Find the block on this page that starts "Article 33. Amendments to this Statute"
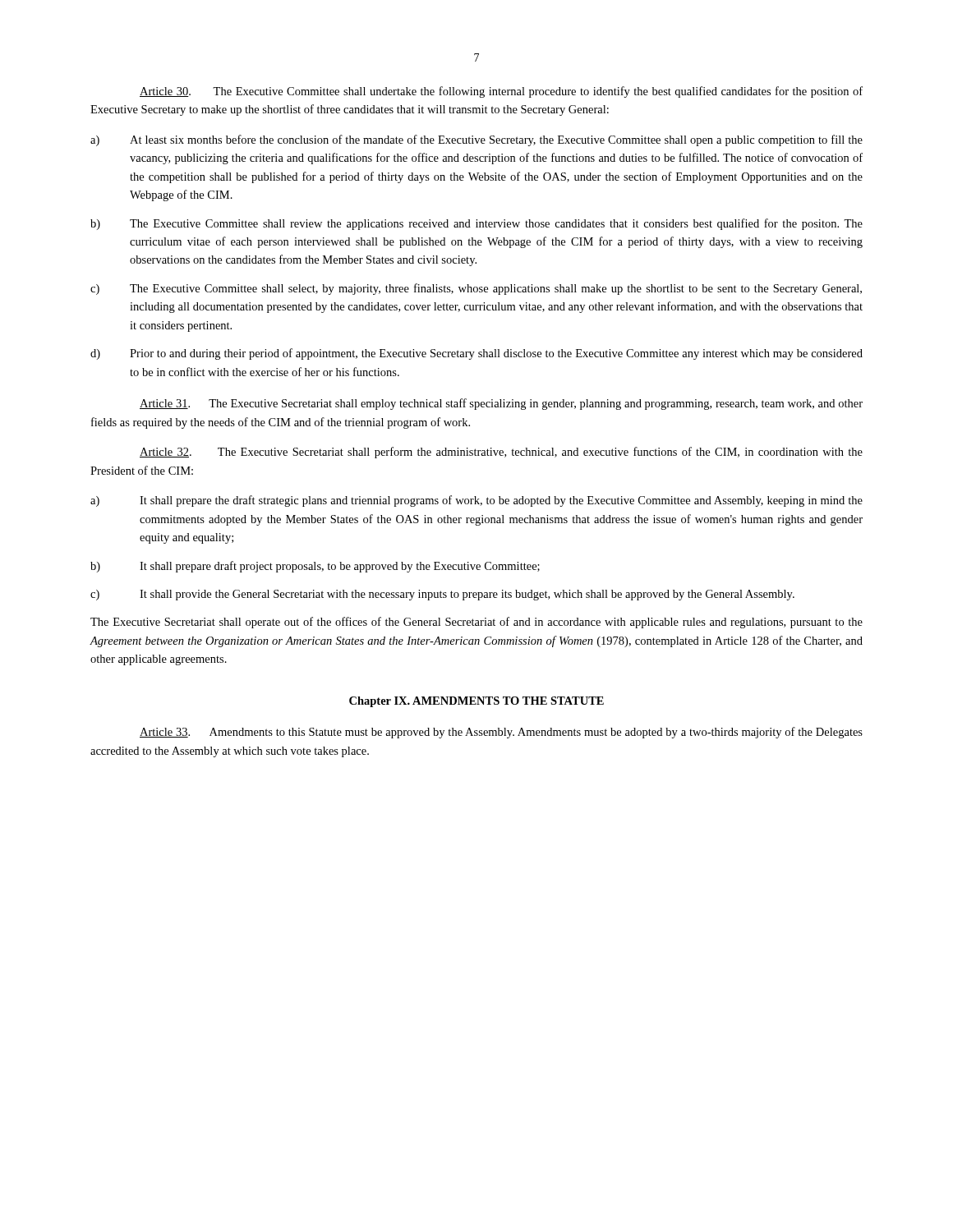 (476, 741)
